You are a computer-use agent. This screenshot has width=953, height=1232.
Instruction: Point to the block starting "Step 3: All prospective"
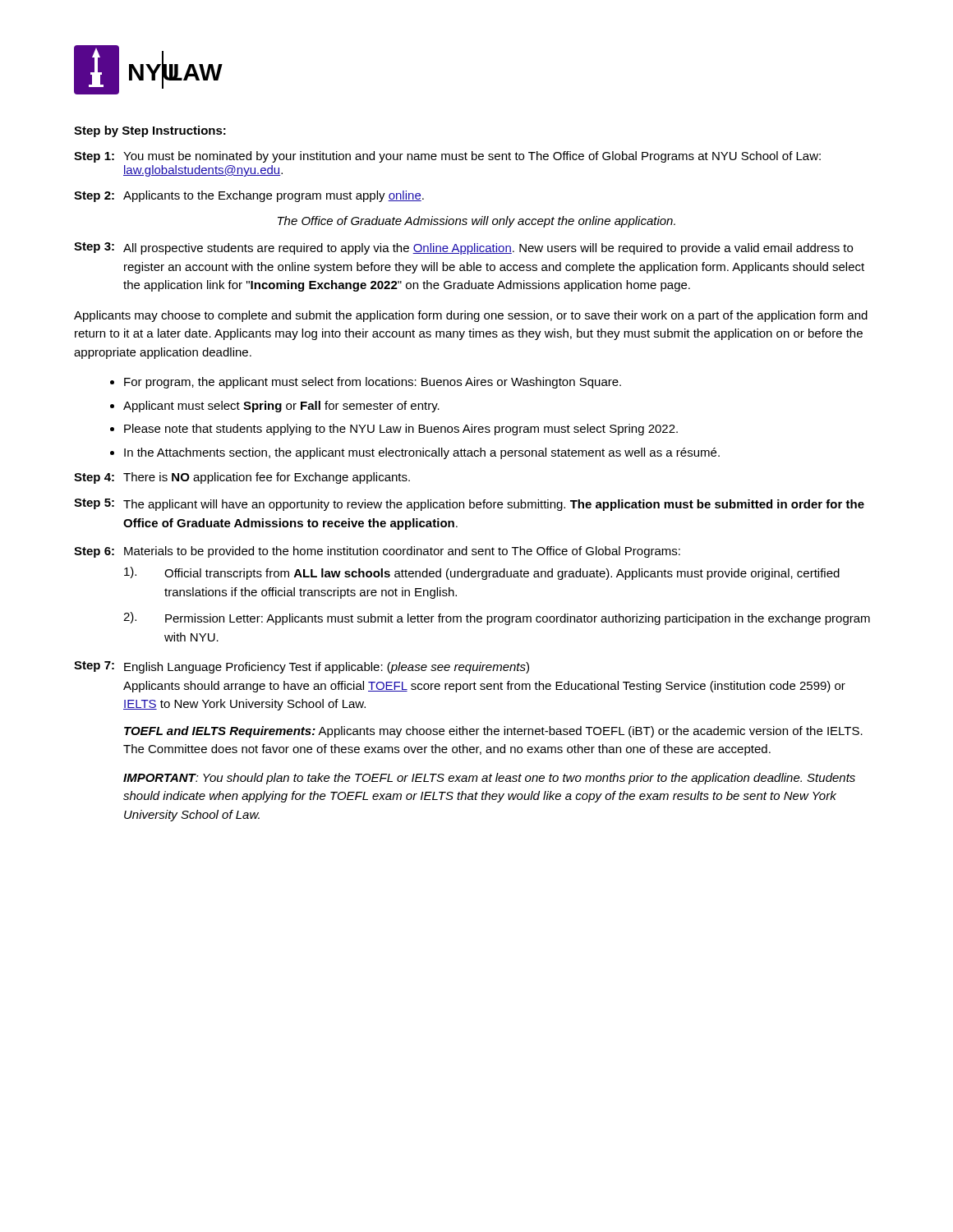click(476, 267)
